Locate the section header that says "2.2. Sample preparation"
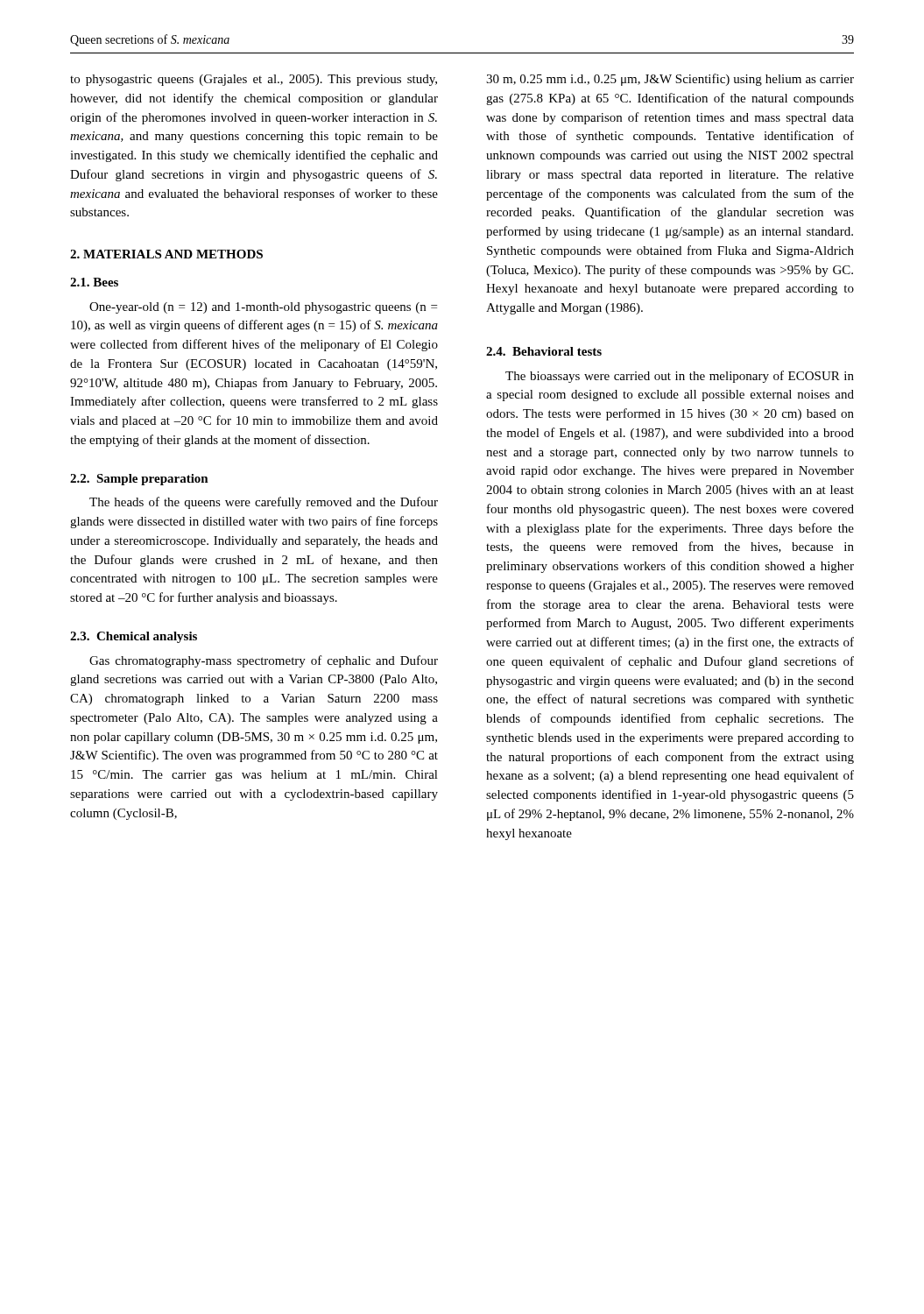 click(x=139, y=478)
